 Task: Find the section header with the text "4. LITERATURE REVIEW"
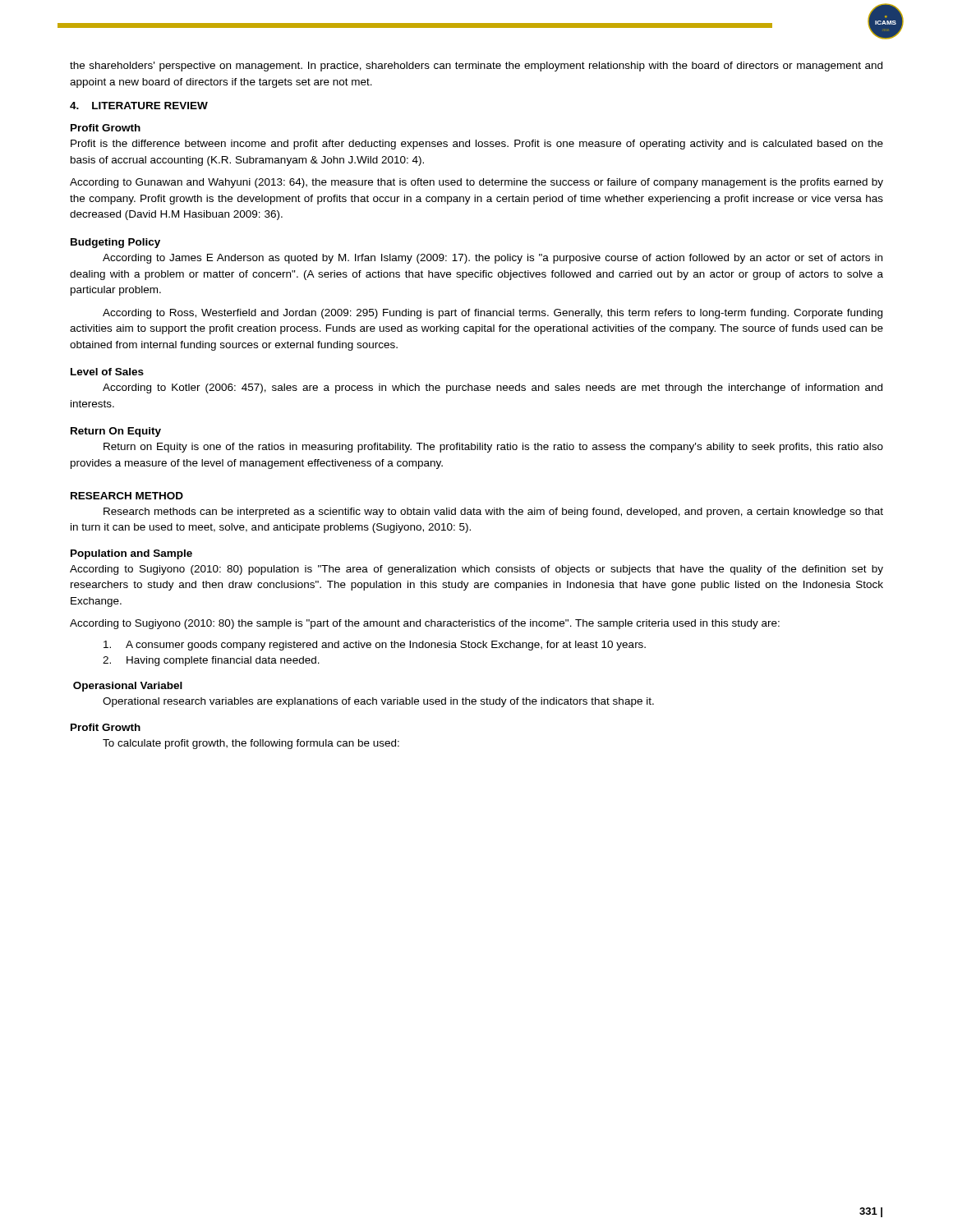(x=139, y=106)
